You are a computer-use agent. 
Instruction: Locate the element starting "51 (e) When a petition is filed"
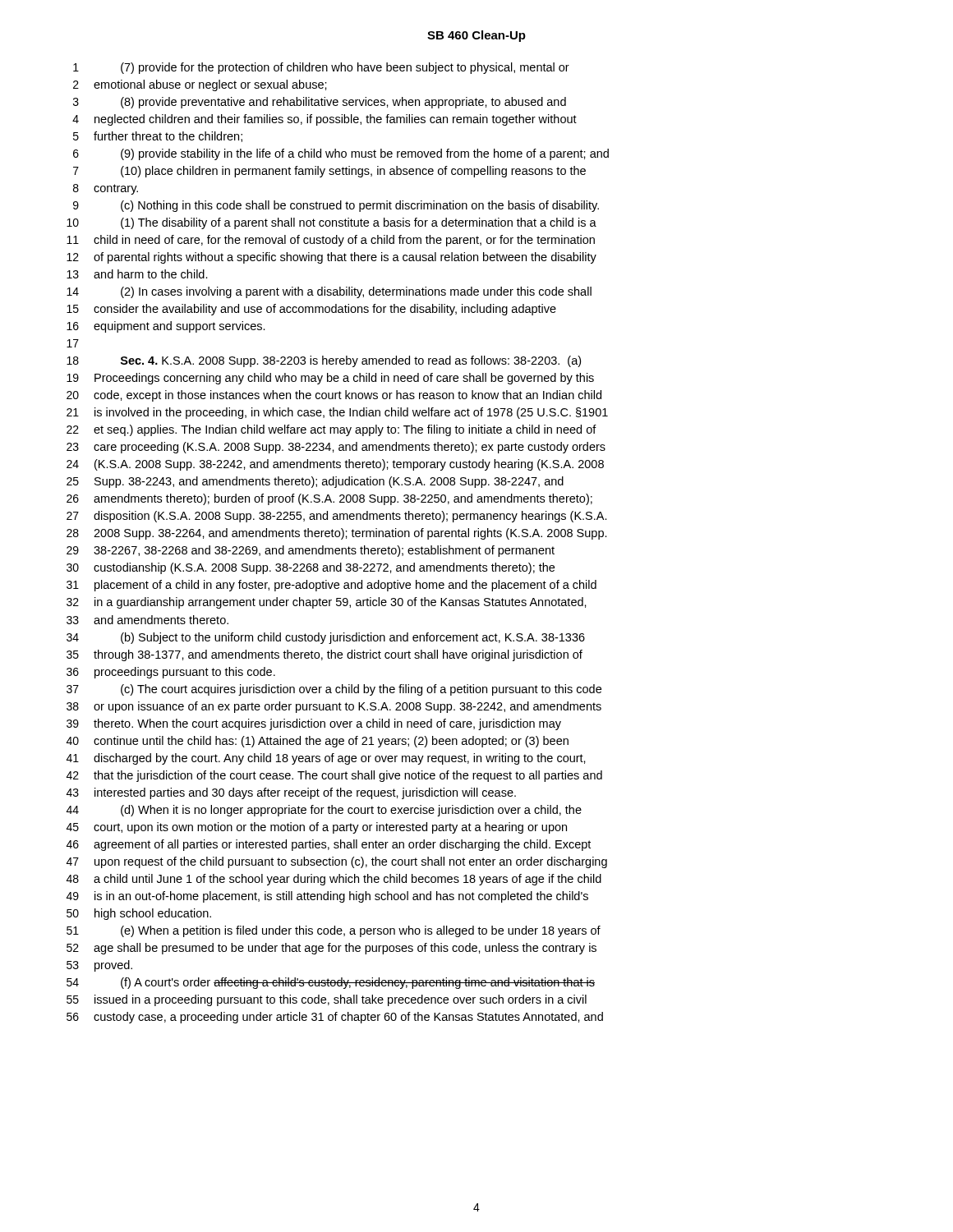coord(476,931)
